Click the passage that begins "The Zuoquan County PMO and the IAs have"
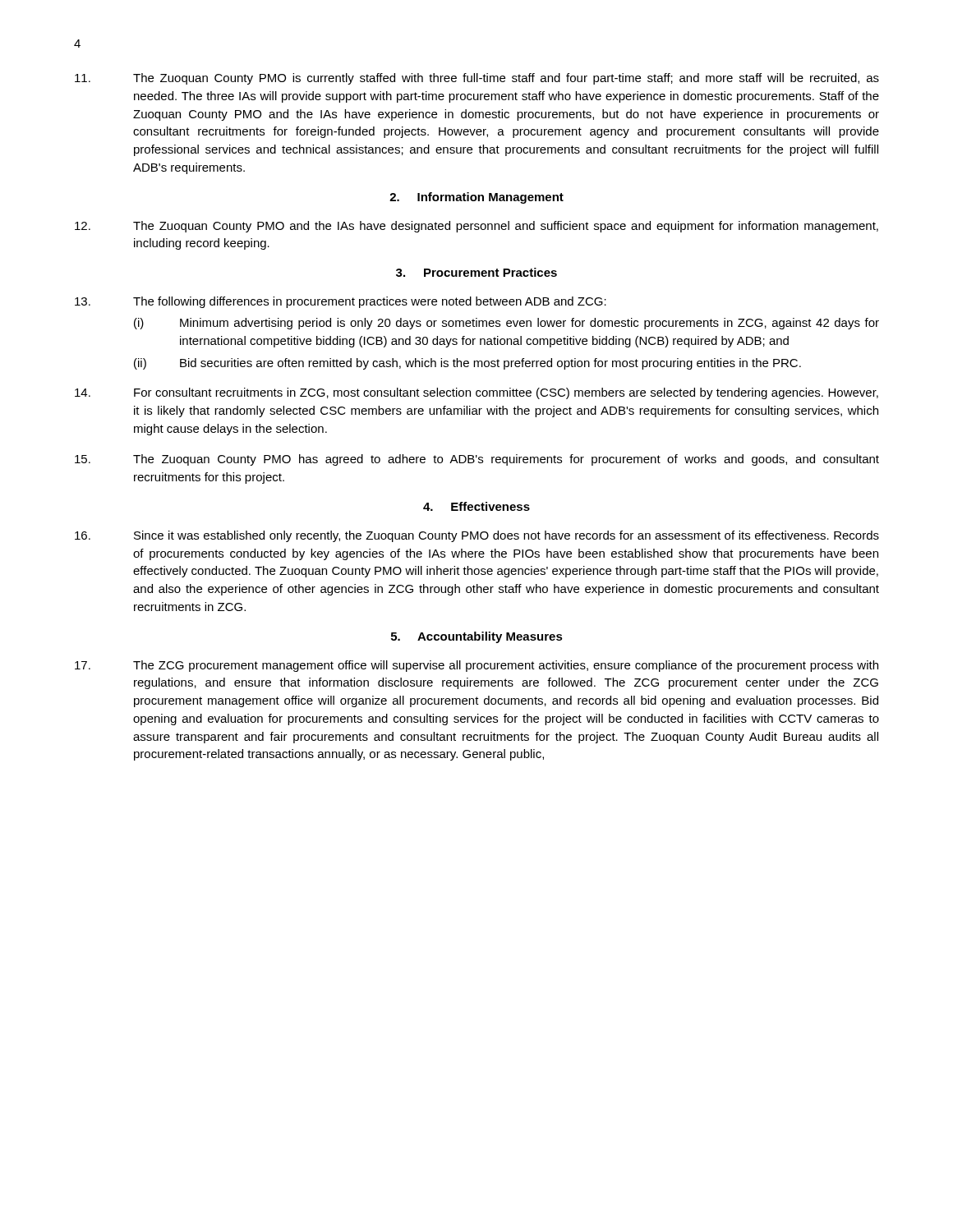The width and height of the screenshot is (953, 1232). pyautogui.click(x=476, y=234)
